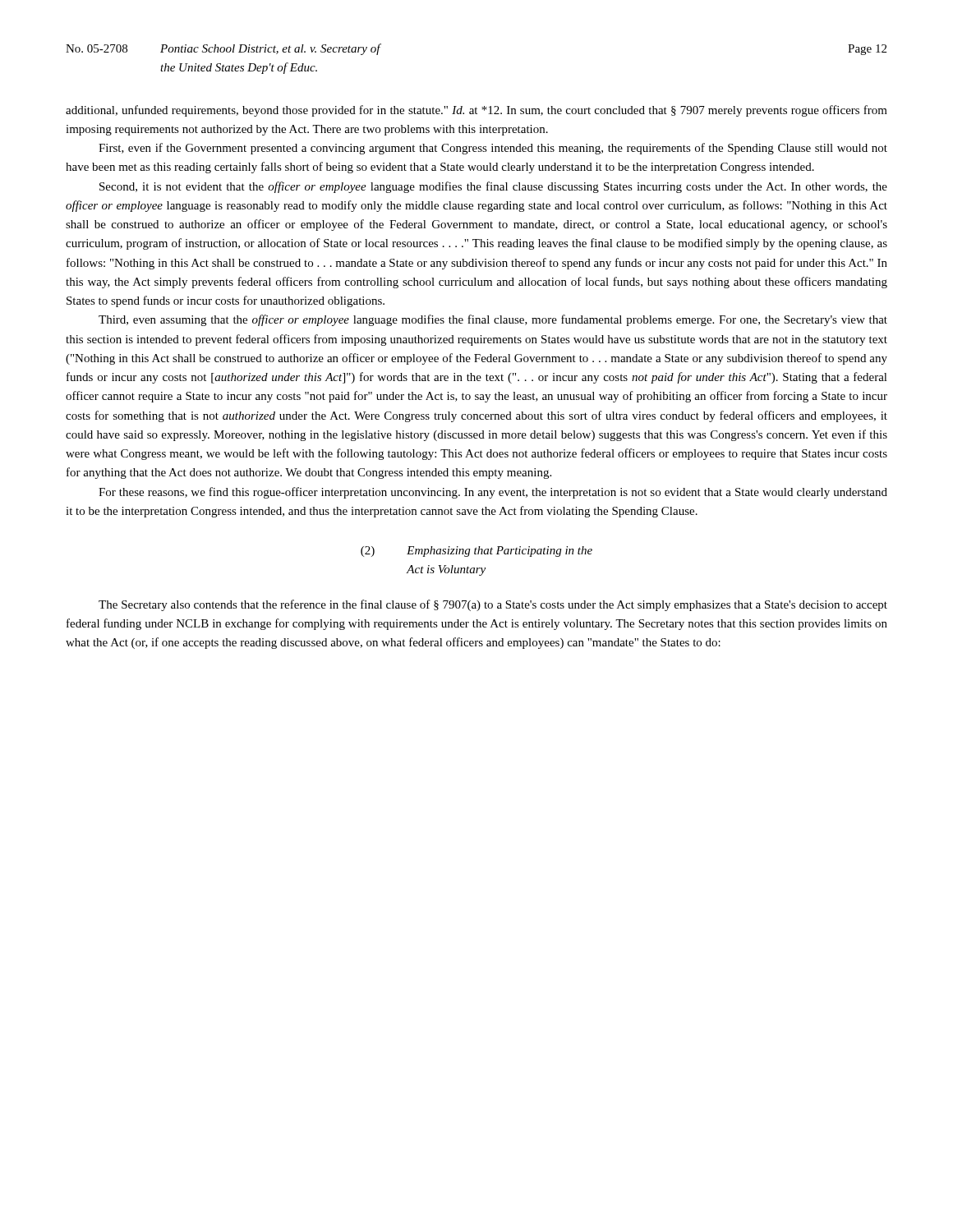The image size is (953, 1232).
Task: Point to the block beginning "Second, it is not evident that the officer"
Action: click(x=476, y=244)
